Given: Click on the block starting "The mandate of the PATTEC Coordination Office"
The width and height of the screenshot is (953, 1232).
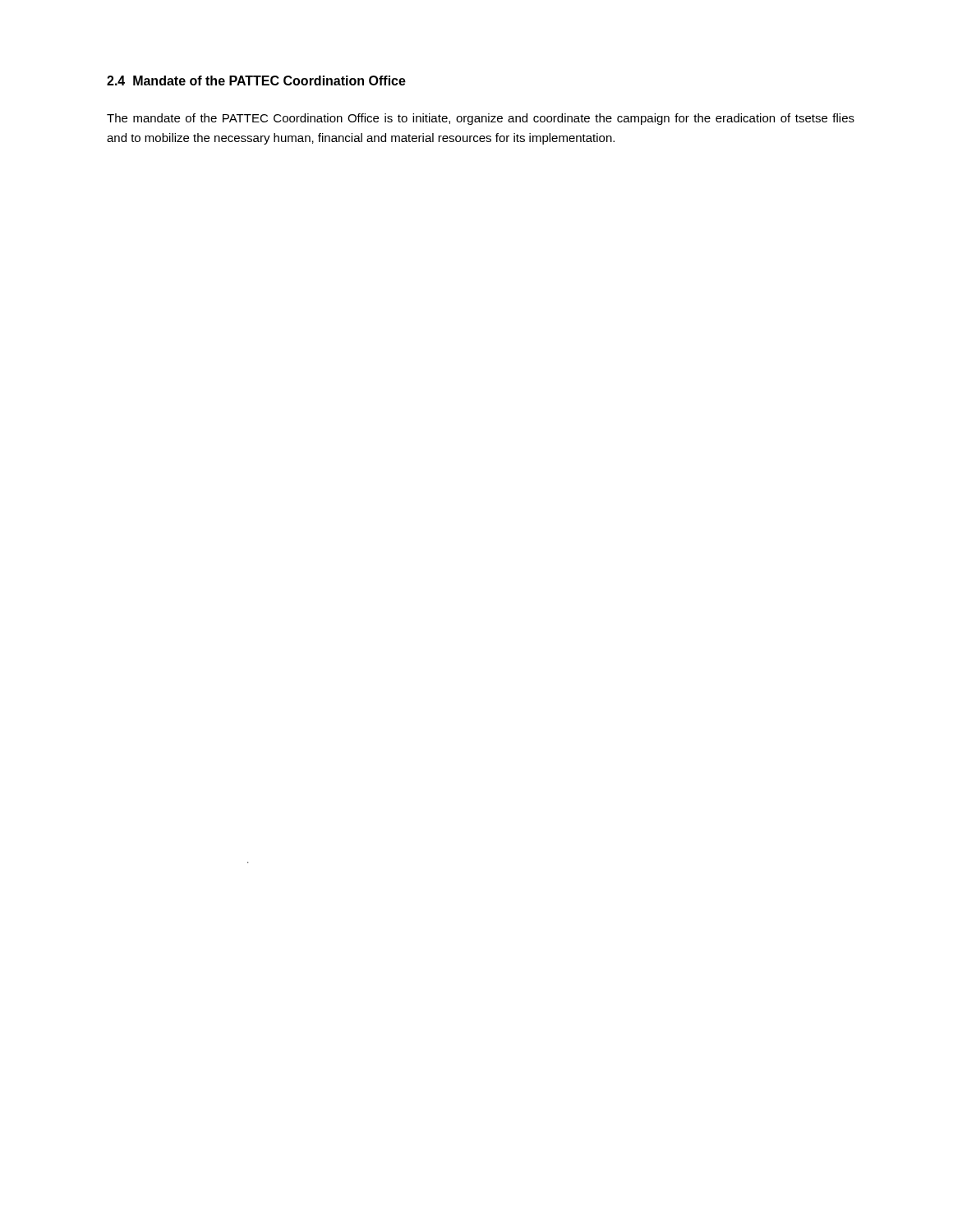Looking at the screenshot, I should (481, 128).
